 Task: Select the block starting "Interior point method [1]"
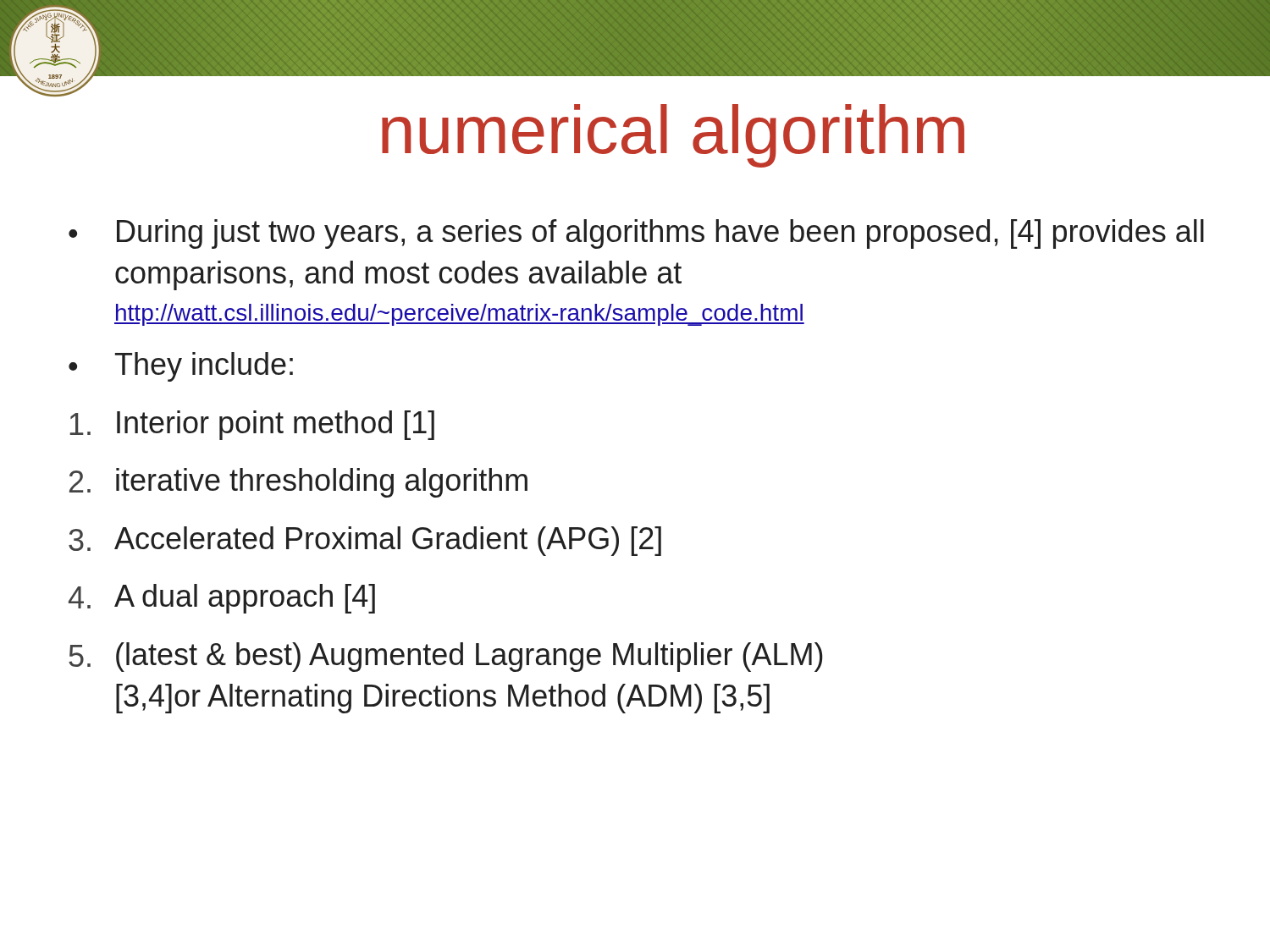click(x=252, y=425)
